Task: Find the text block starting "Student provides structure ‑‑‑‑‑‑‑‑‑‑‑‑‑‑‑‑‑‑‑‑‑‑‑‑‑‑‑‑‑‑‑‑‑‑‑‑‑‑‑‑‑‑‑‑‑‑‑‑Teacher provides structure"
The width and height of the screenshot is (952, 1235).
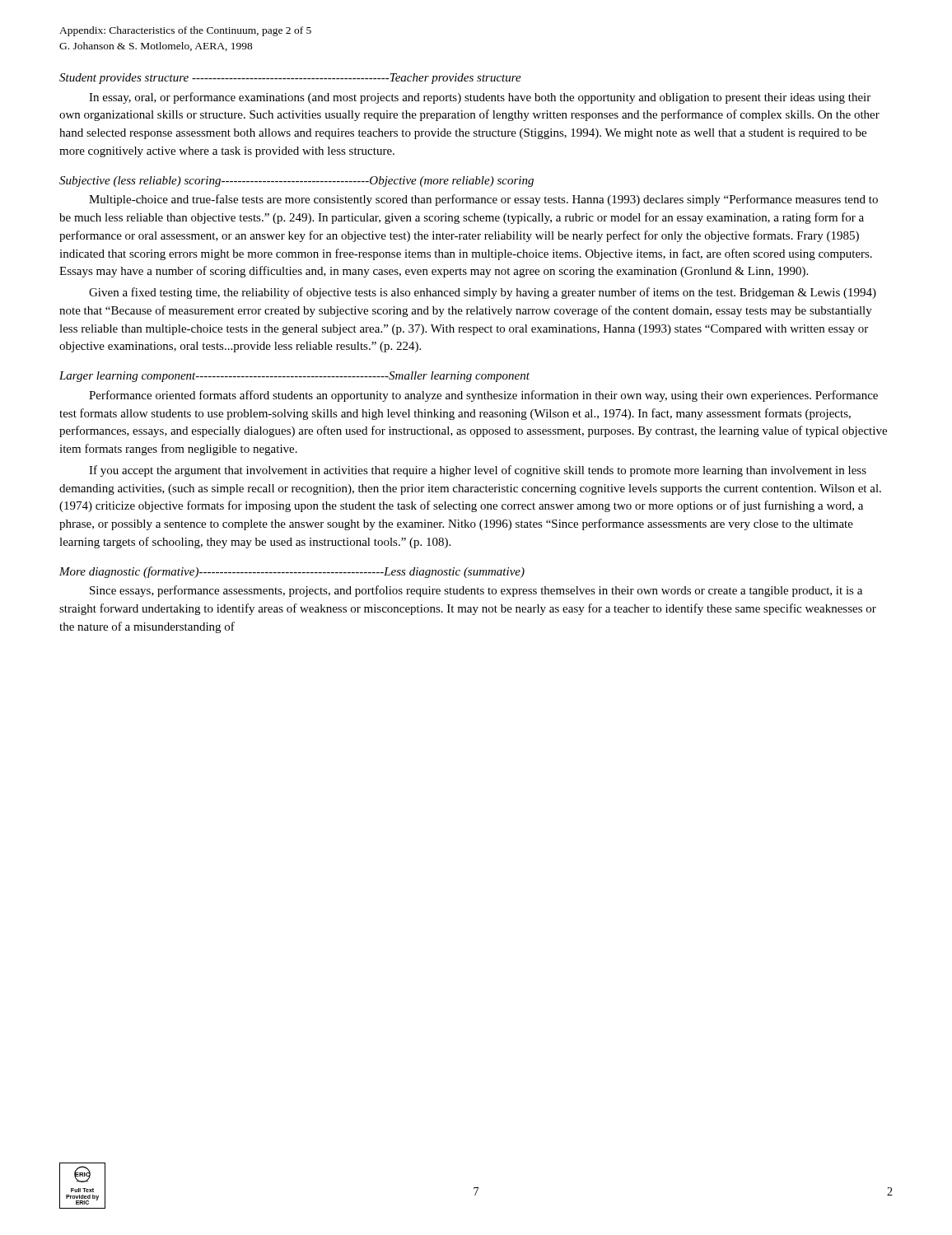Action: (290, 77)
